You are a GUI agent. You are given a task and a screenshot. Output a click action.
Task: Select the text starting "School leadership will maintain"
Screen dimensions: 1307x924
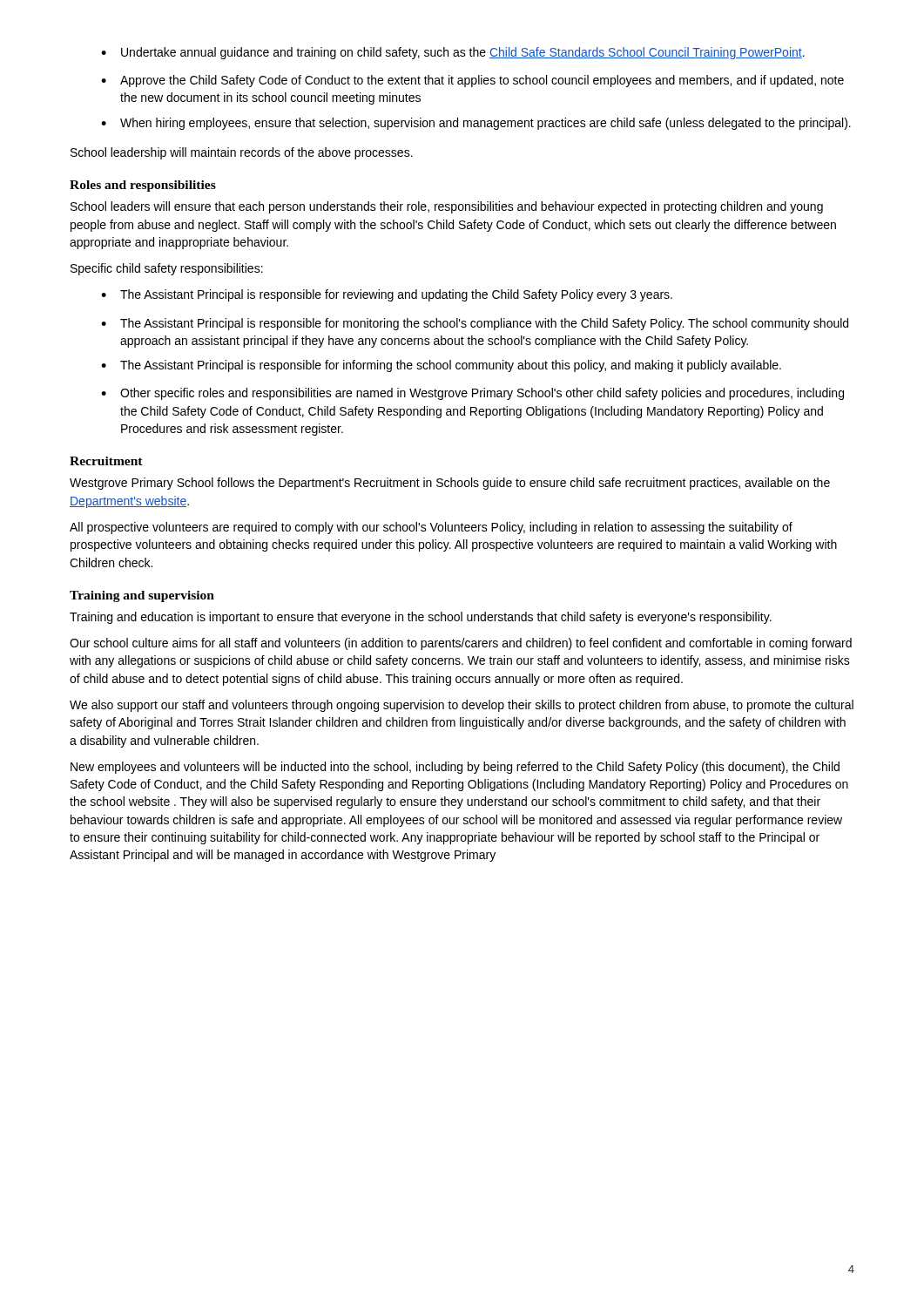(241, 152)
